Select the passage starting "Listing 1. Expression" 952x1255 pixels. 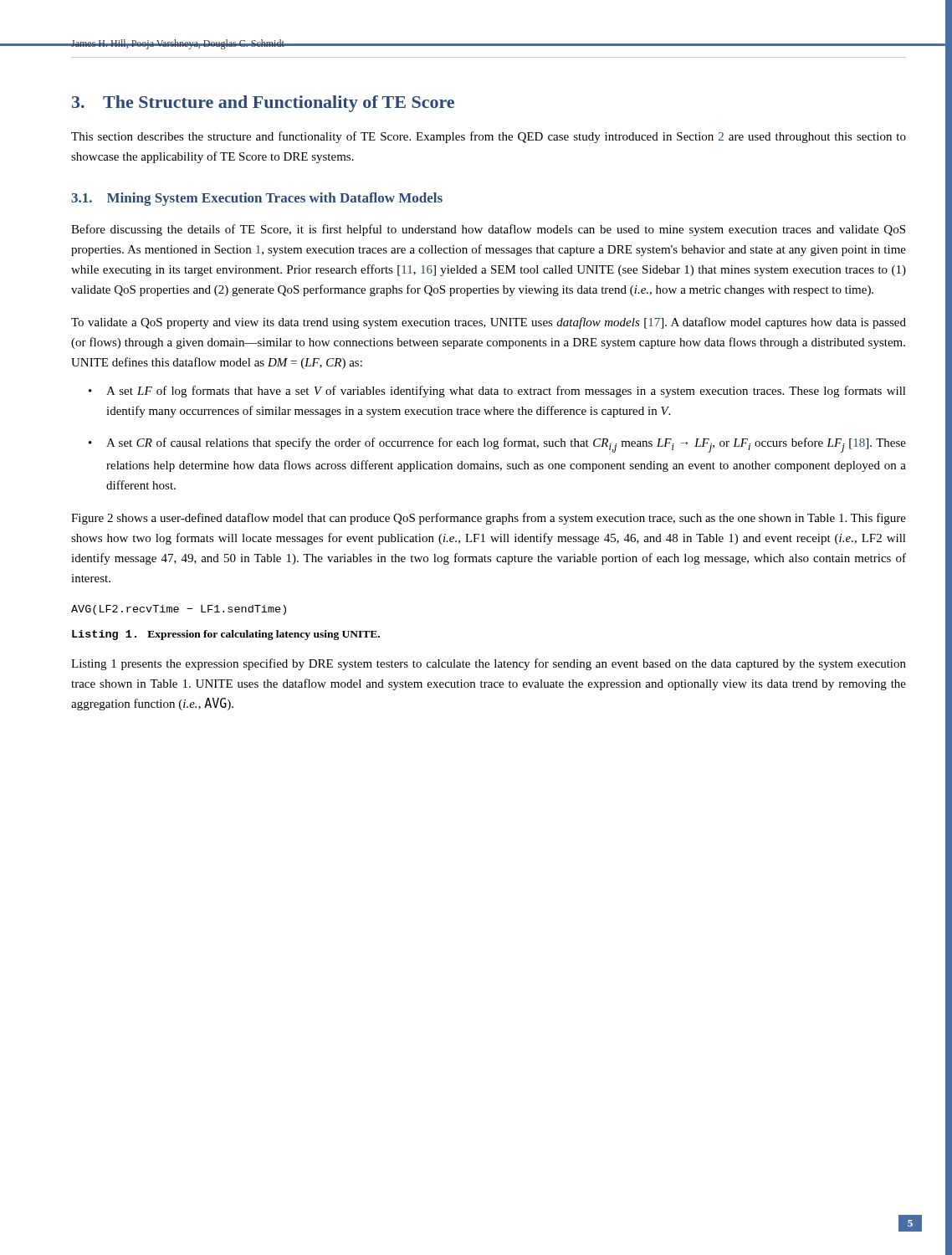point(226,635)
